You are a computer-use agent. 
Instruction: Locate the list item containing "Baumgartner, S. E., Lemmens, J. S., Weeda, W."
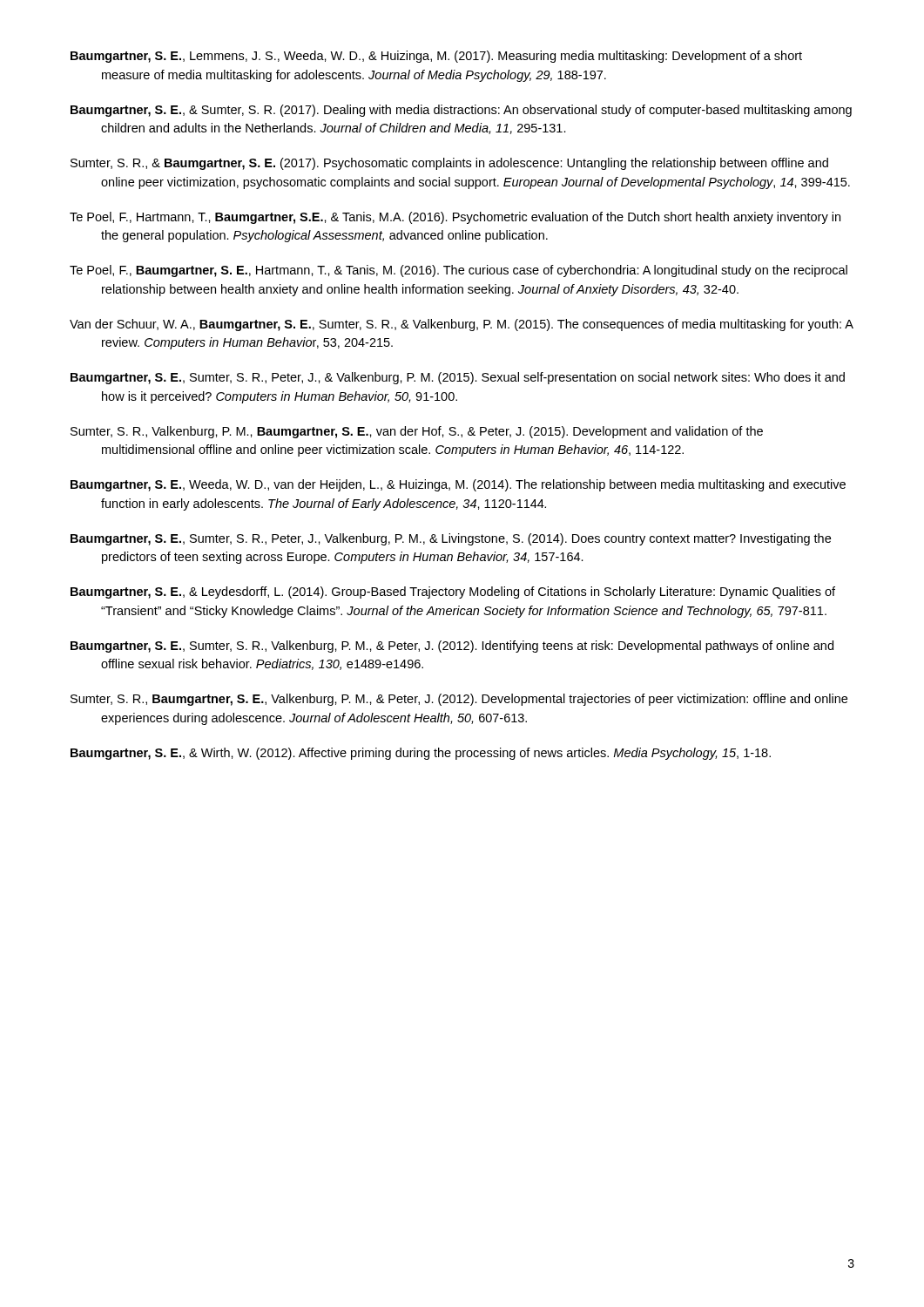(436, 65)
